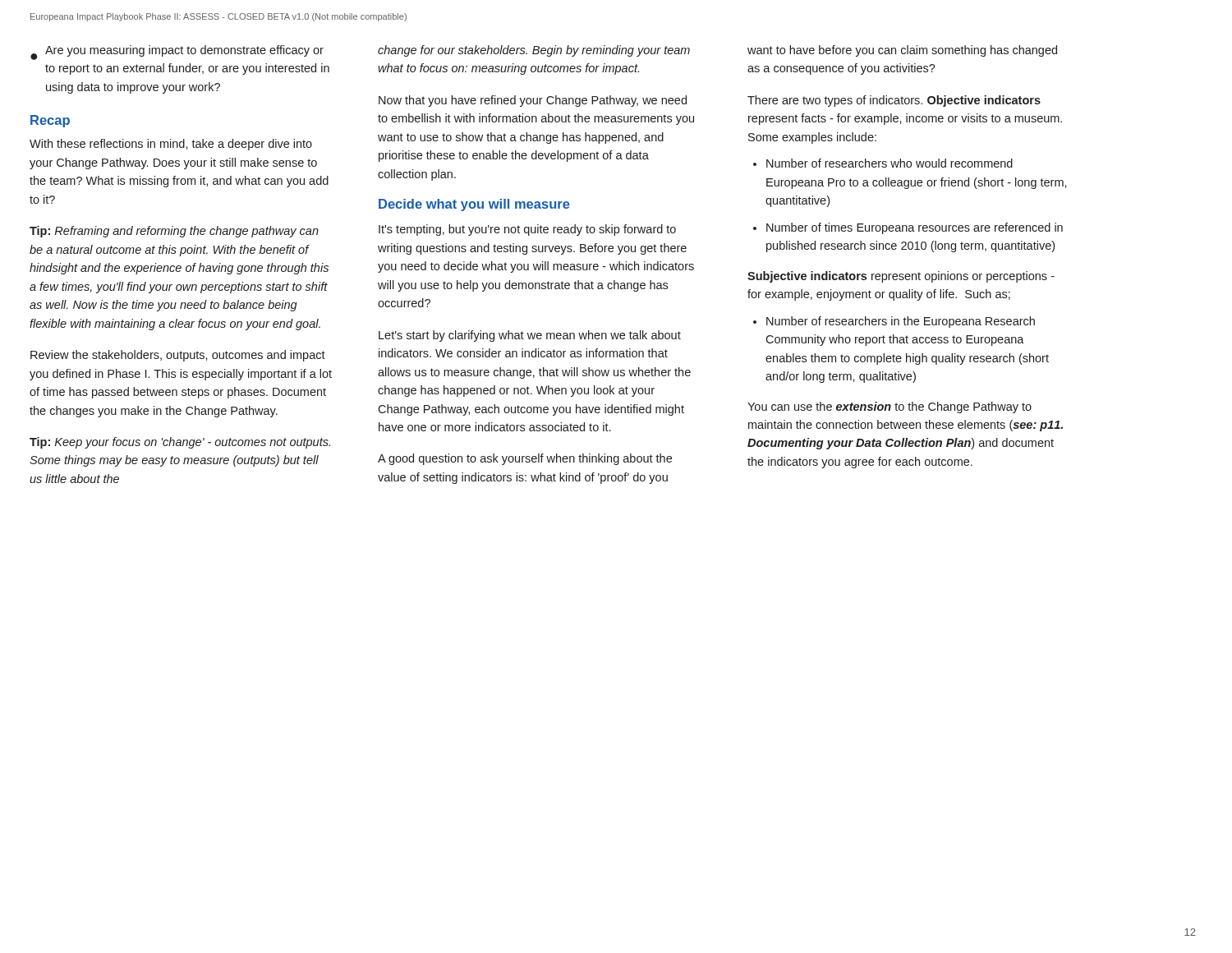Point to the block starting "change for our stakeholders. Begin by reminding"
The width and height of the screenshot is (1232, 953).
(x=534, y=59)
